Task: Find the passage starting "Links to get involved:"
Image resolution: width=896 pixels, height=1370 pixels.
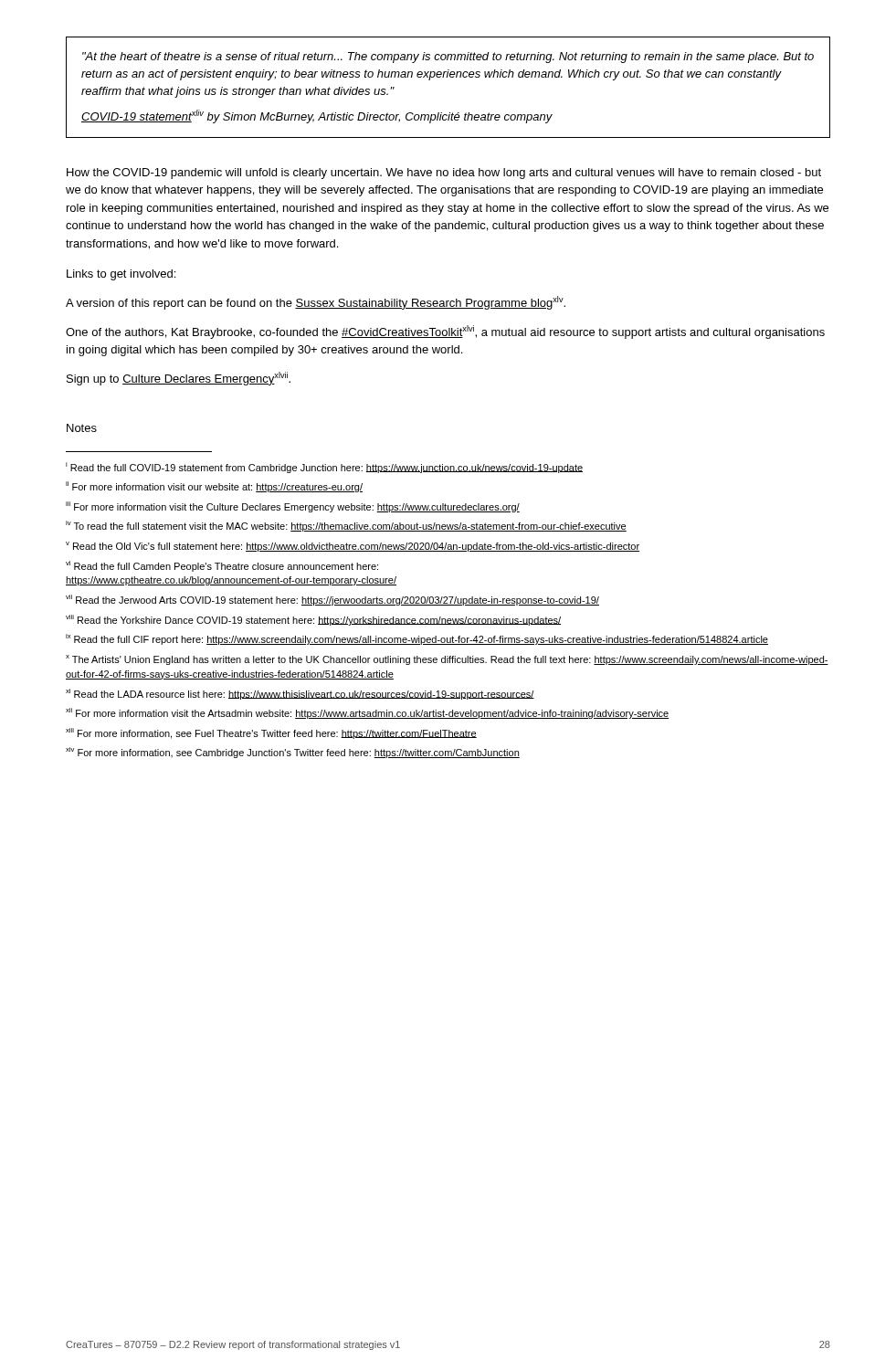Action: (121, 275)
